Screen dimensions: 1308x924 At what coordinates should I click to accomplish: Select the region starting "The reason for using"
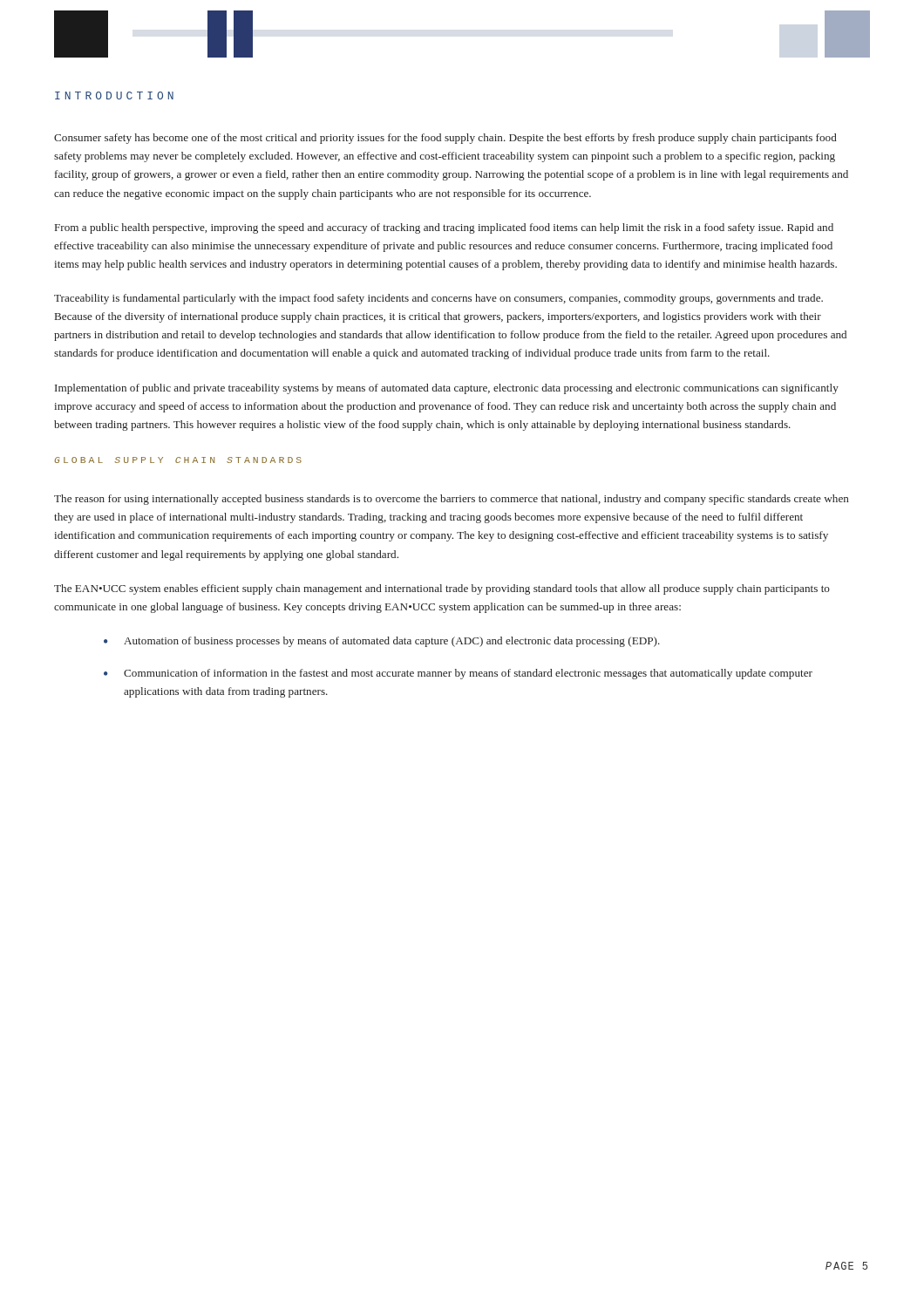coord(455,526)
